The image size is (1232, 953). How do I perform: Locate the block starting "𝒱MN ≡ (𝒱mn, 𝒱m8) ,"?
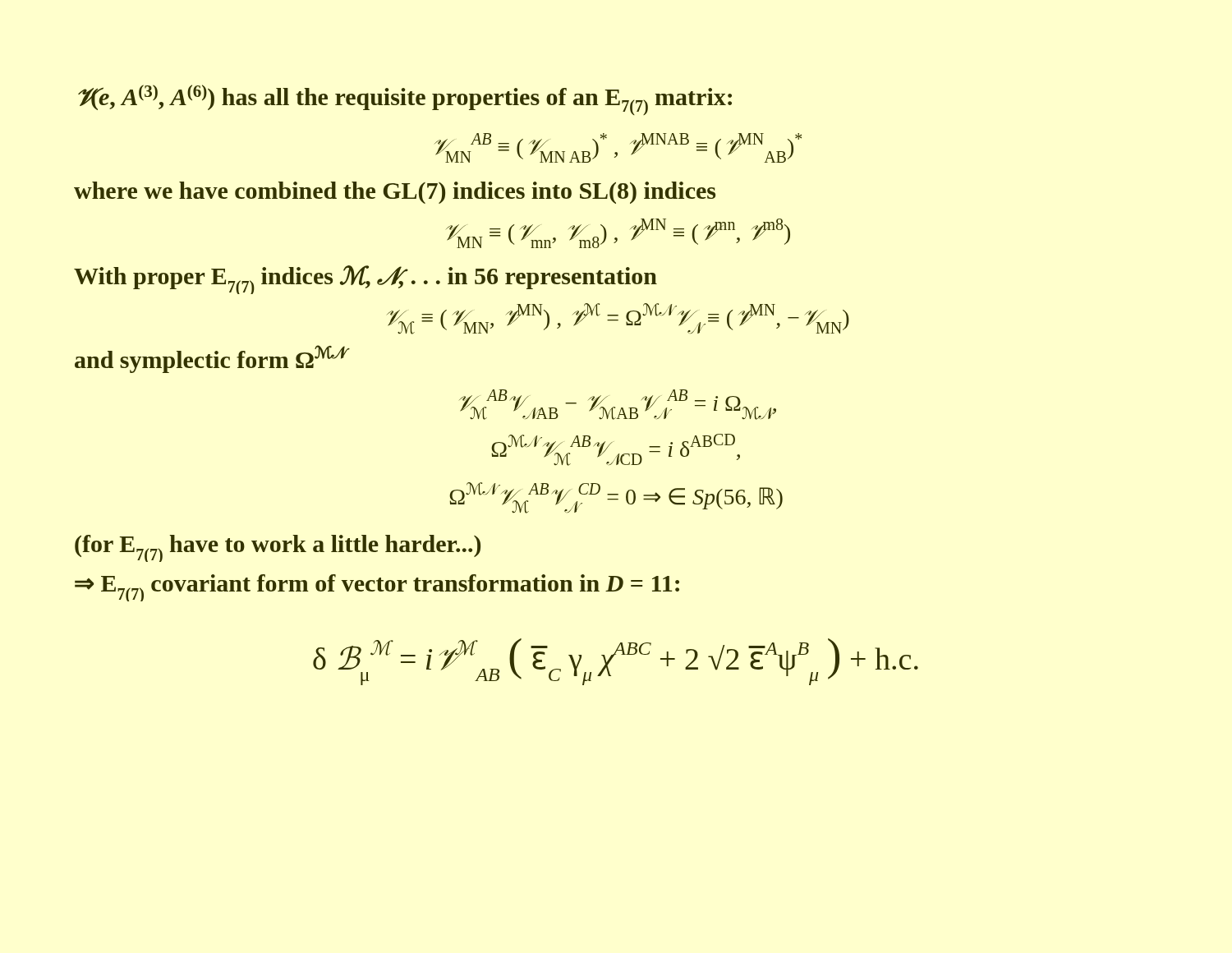pos(616,231)
